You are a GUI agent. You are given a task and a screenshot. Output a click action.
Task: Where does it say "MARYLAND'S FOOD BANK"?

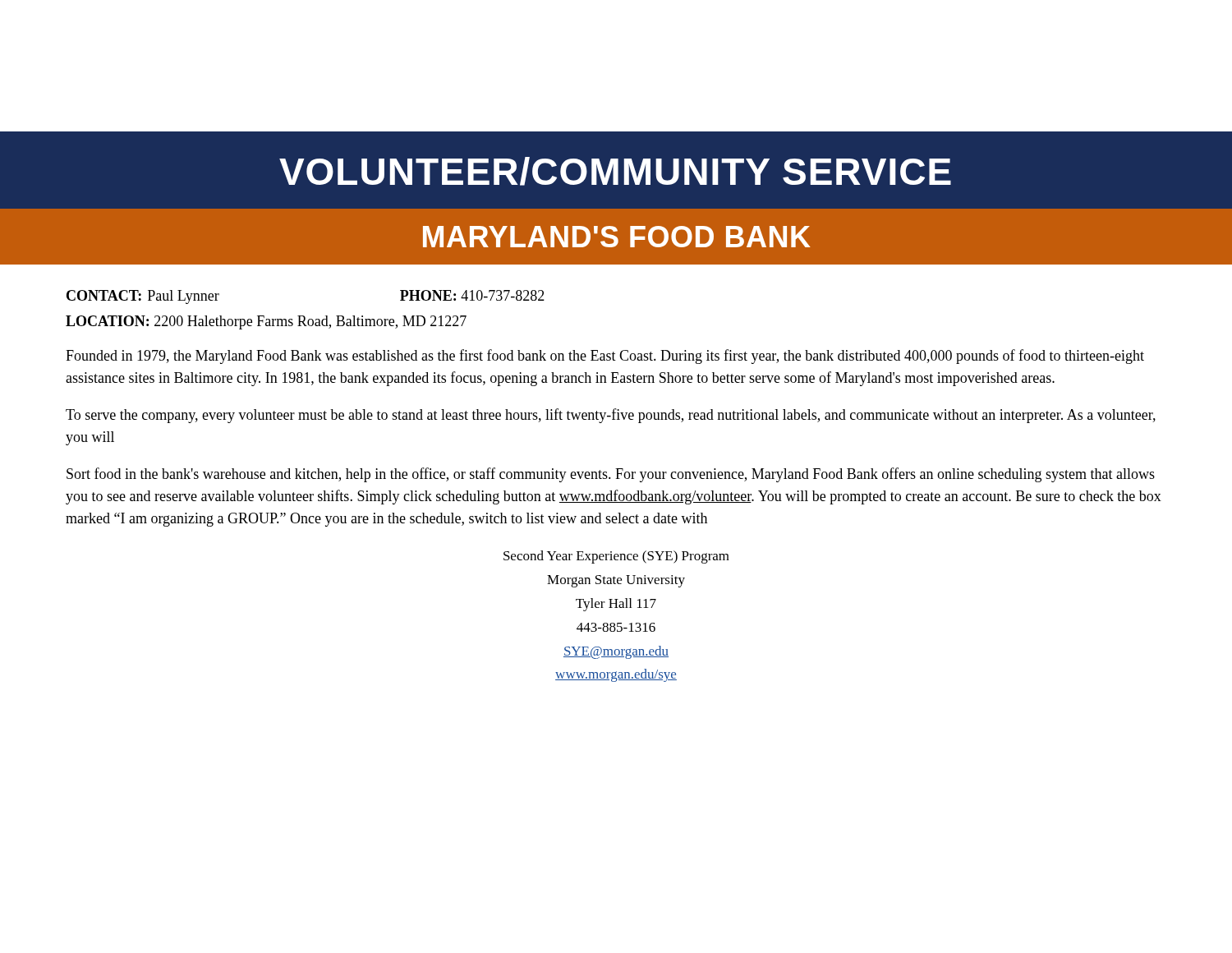coord(616,237)
